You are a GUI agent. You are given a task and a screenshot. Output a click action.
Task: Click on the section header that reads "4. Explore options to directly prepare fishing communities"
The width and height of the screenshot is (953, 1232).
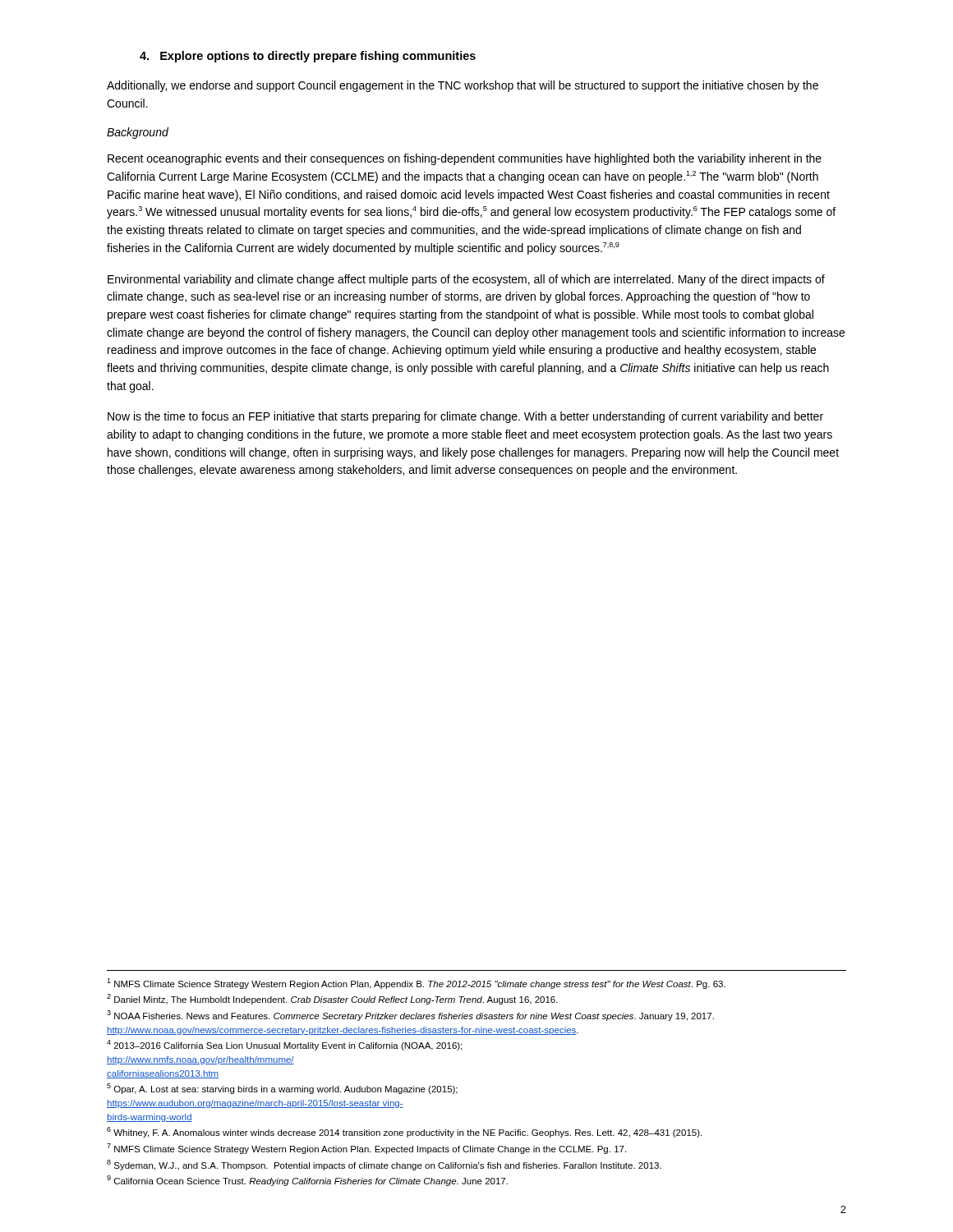coord(308,56)
